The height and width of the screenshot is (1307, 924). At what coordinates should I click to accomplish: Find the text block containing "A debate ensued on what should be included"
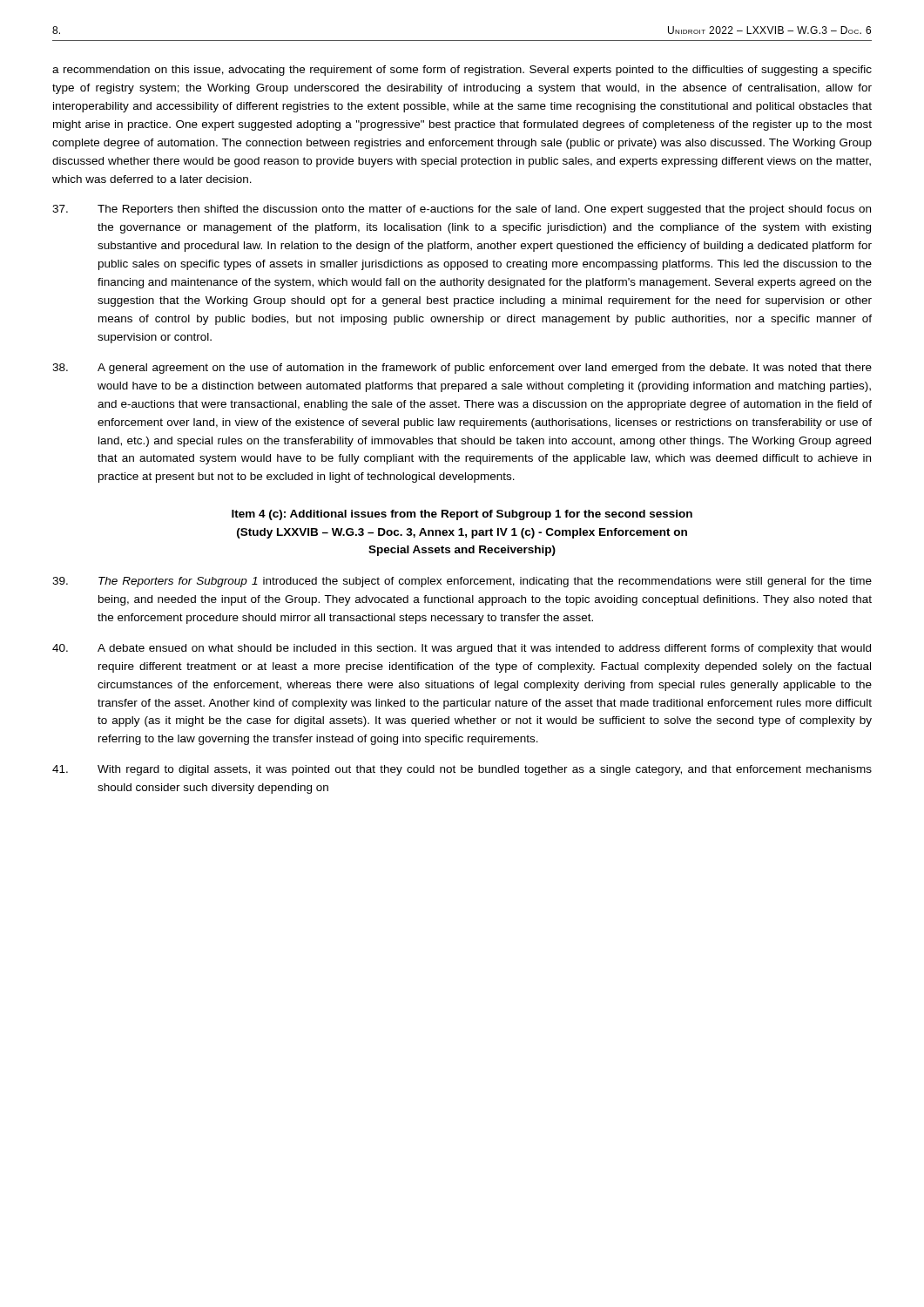[x=462, y=694]
